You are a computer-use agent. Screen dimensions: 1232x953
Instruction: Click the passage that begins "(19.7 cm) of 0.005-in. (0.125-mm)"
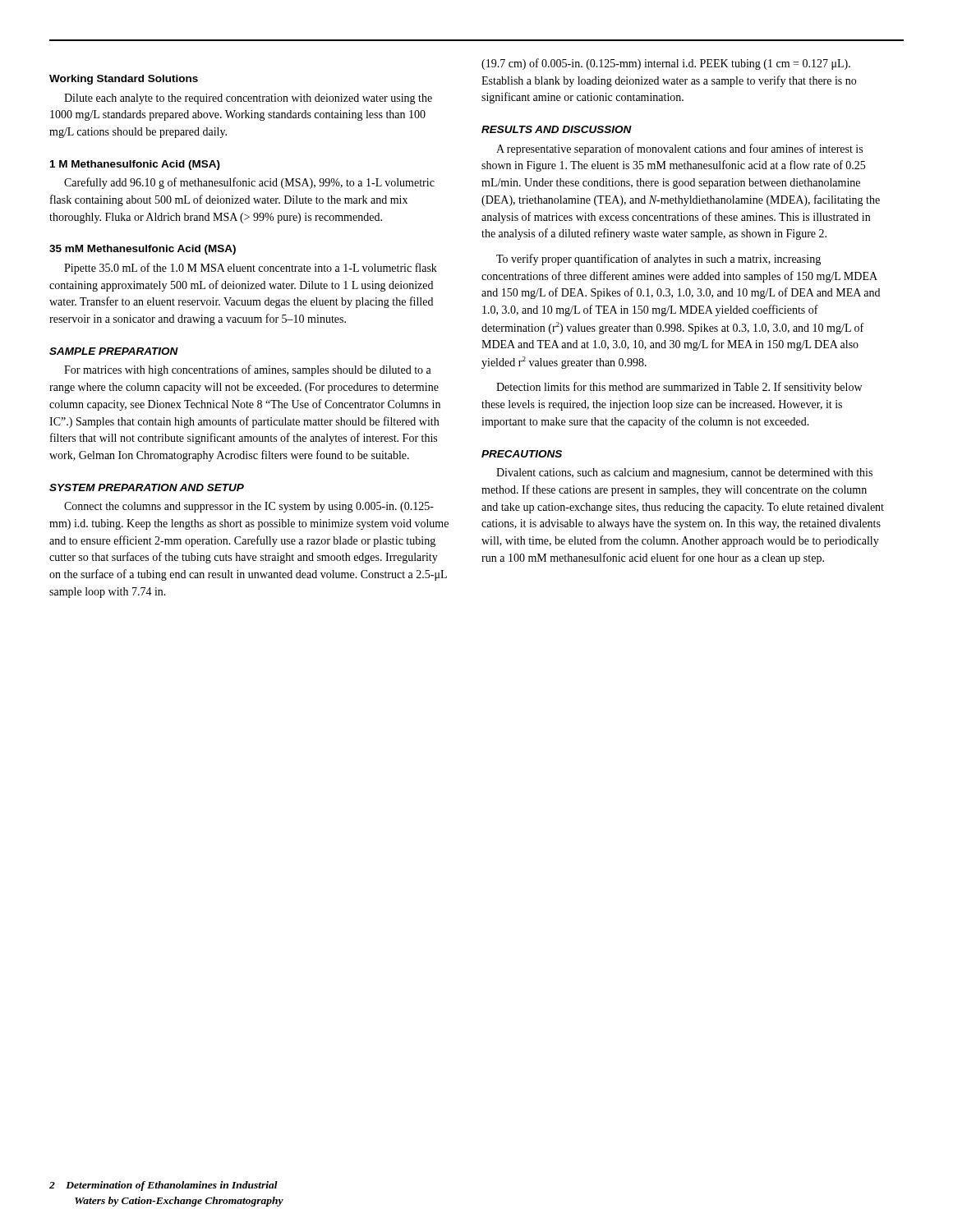click(x=683, y=81)
